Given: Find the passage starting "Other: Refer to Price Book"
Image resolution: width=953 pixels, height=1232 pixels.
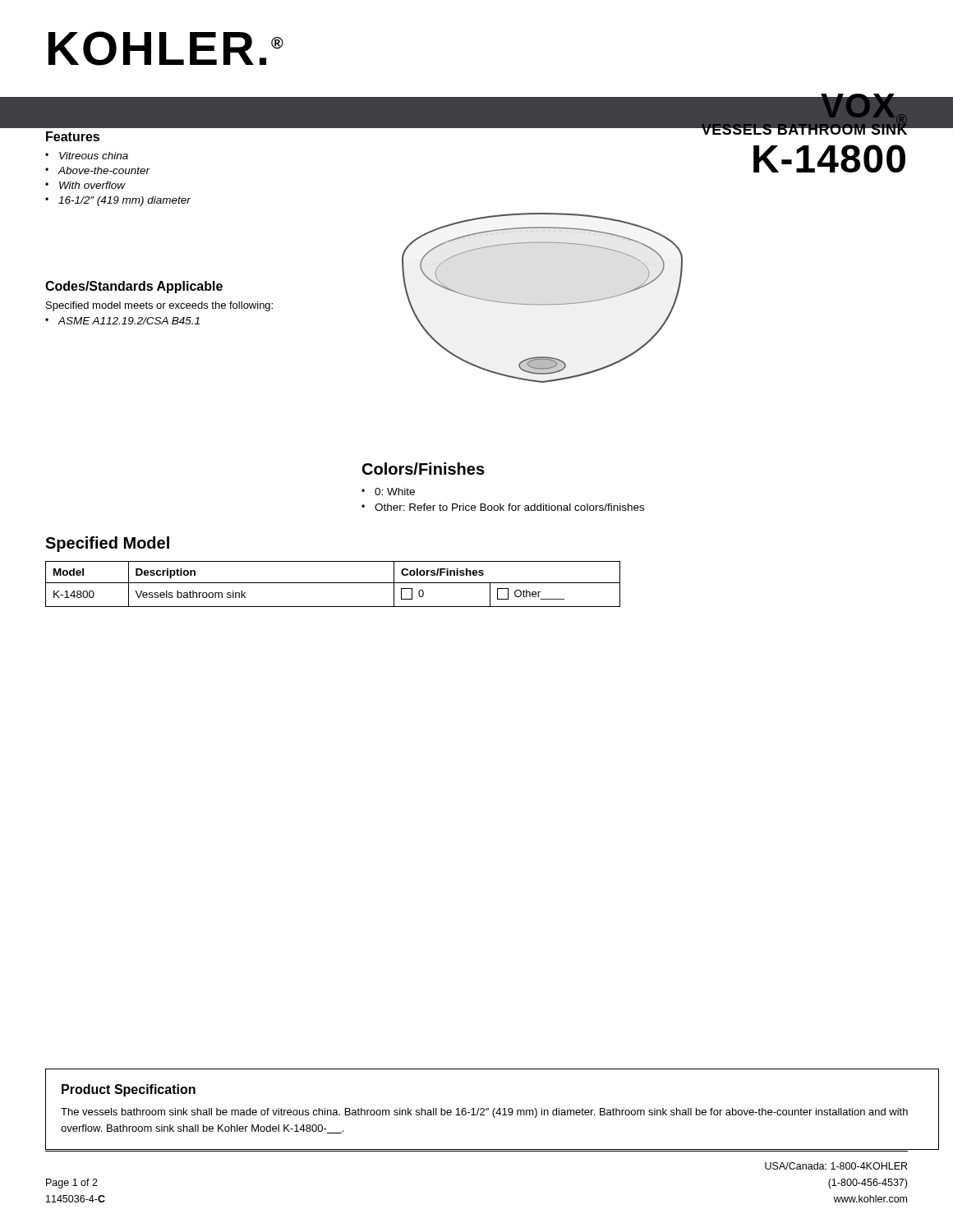Looking at the screenshot, I should tap(510, 507).
